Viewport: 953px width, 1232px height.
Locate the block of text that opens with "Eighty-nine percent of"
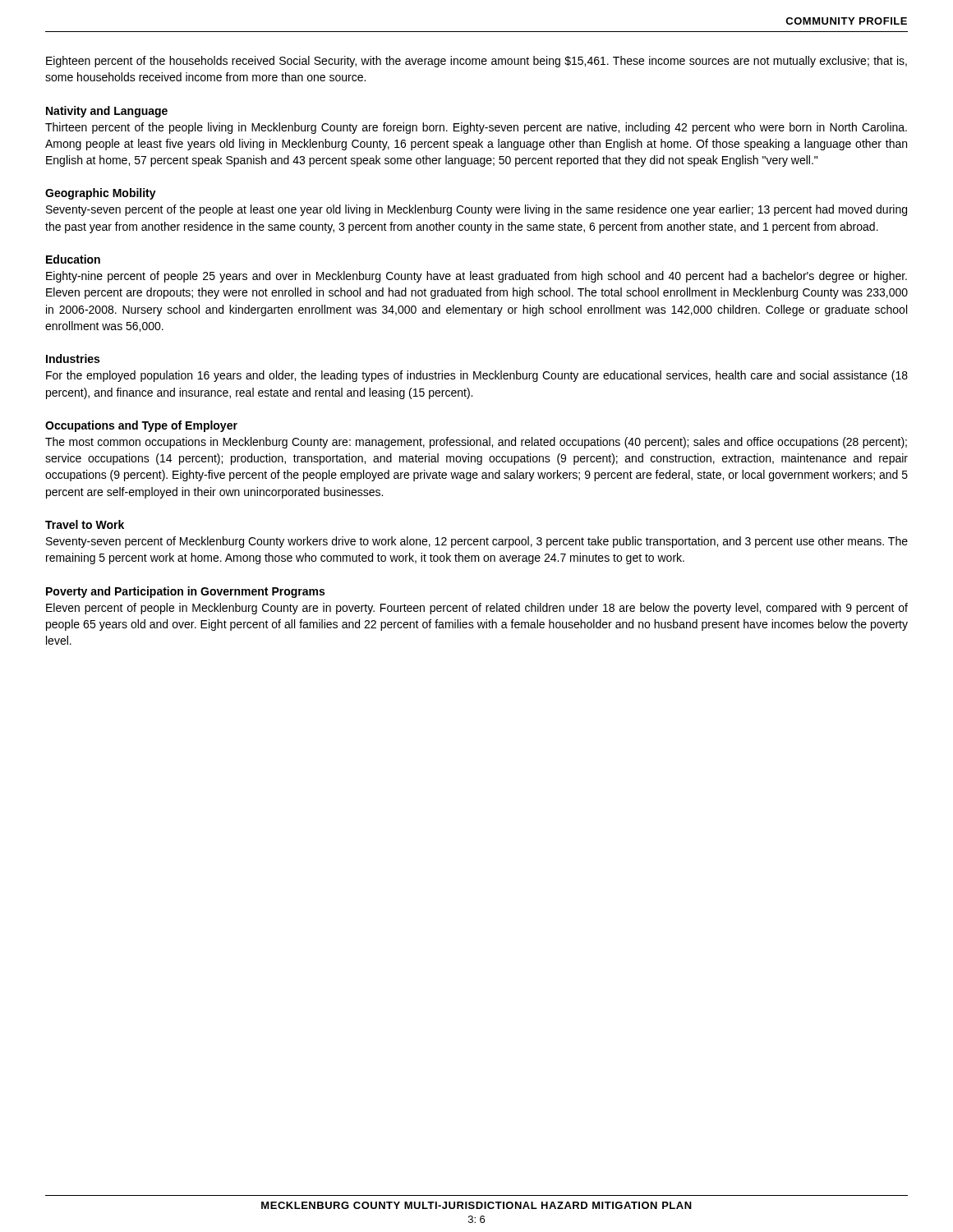pos(476,301)
